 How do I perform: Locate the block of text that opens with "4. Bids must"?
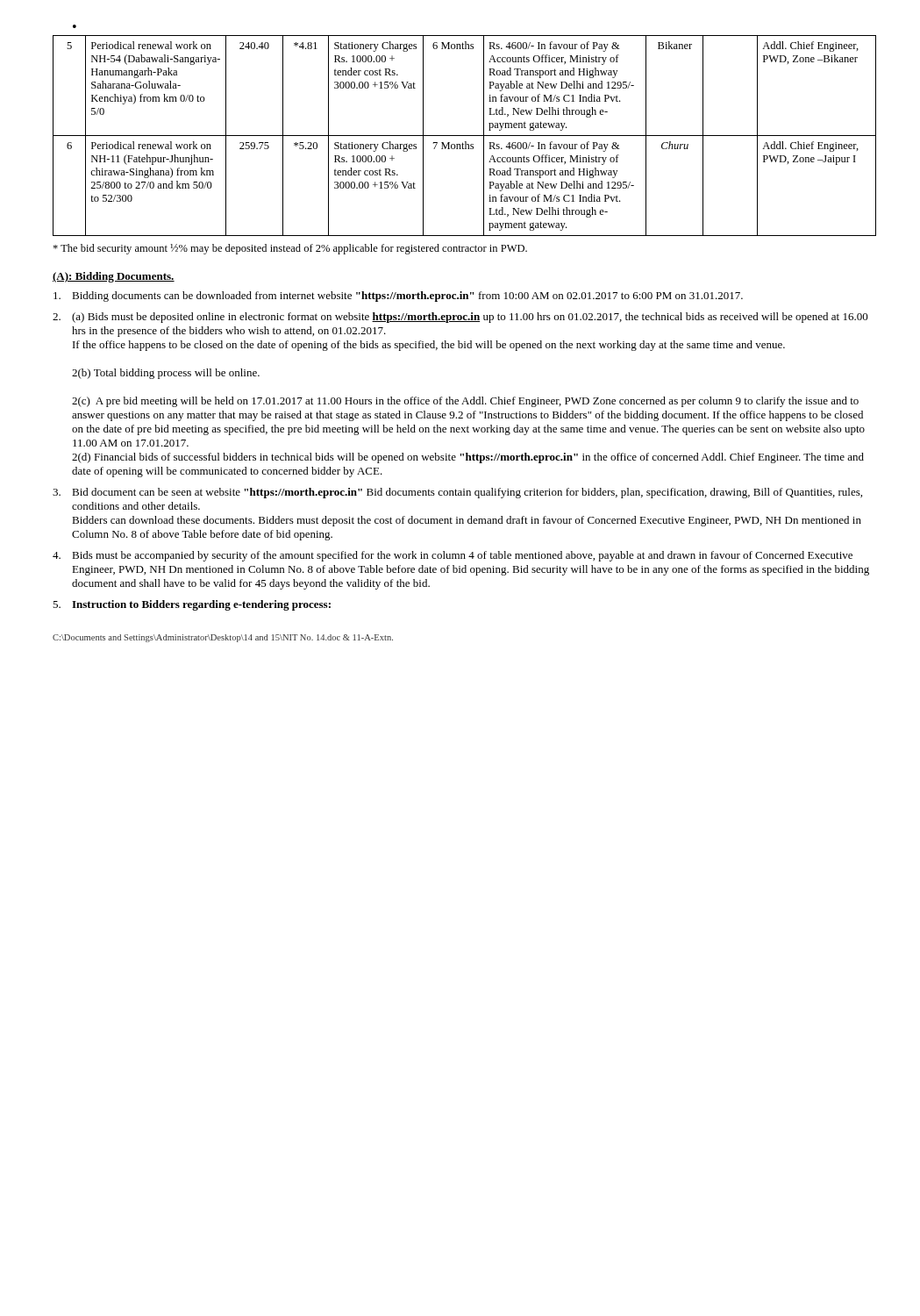[464, 569]
